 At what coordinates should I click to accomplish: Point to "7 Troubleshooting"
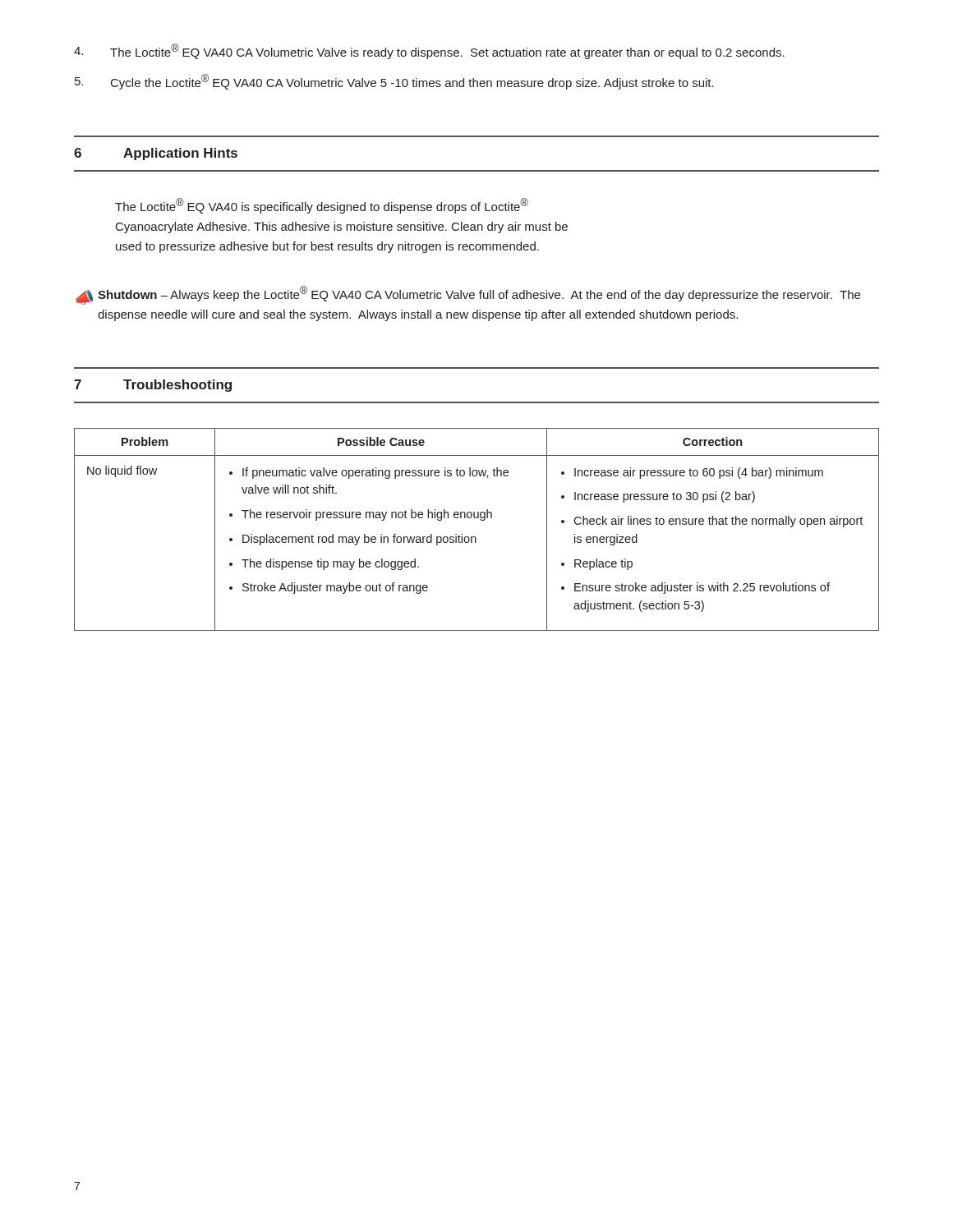(x=153, y=385)
